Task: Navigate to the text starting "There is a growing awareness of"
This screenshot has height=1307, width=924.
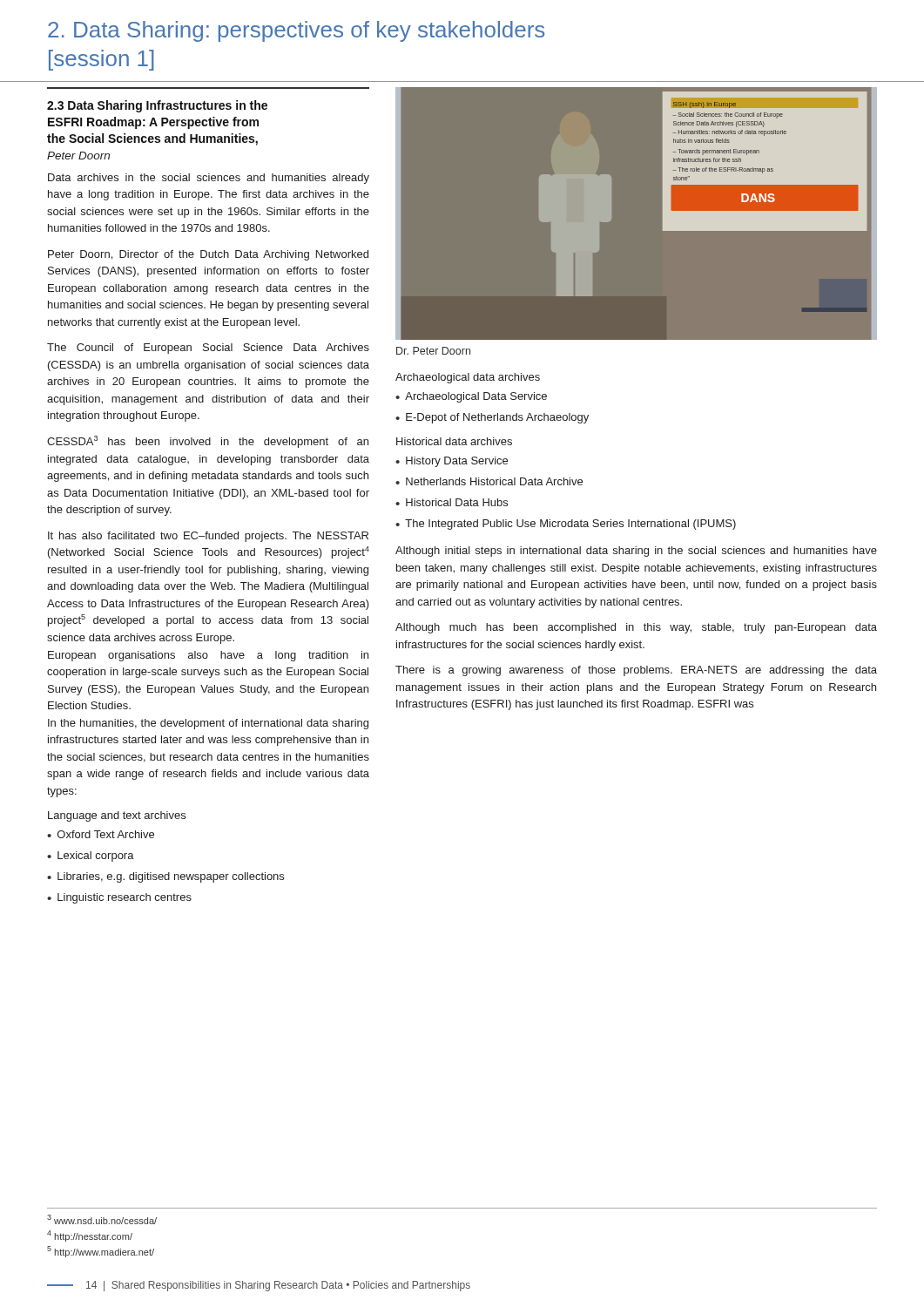Action: (636, 687)
